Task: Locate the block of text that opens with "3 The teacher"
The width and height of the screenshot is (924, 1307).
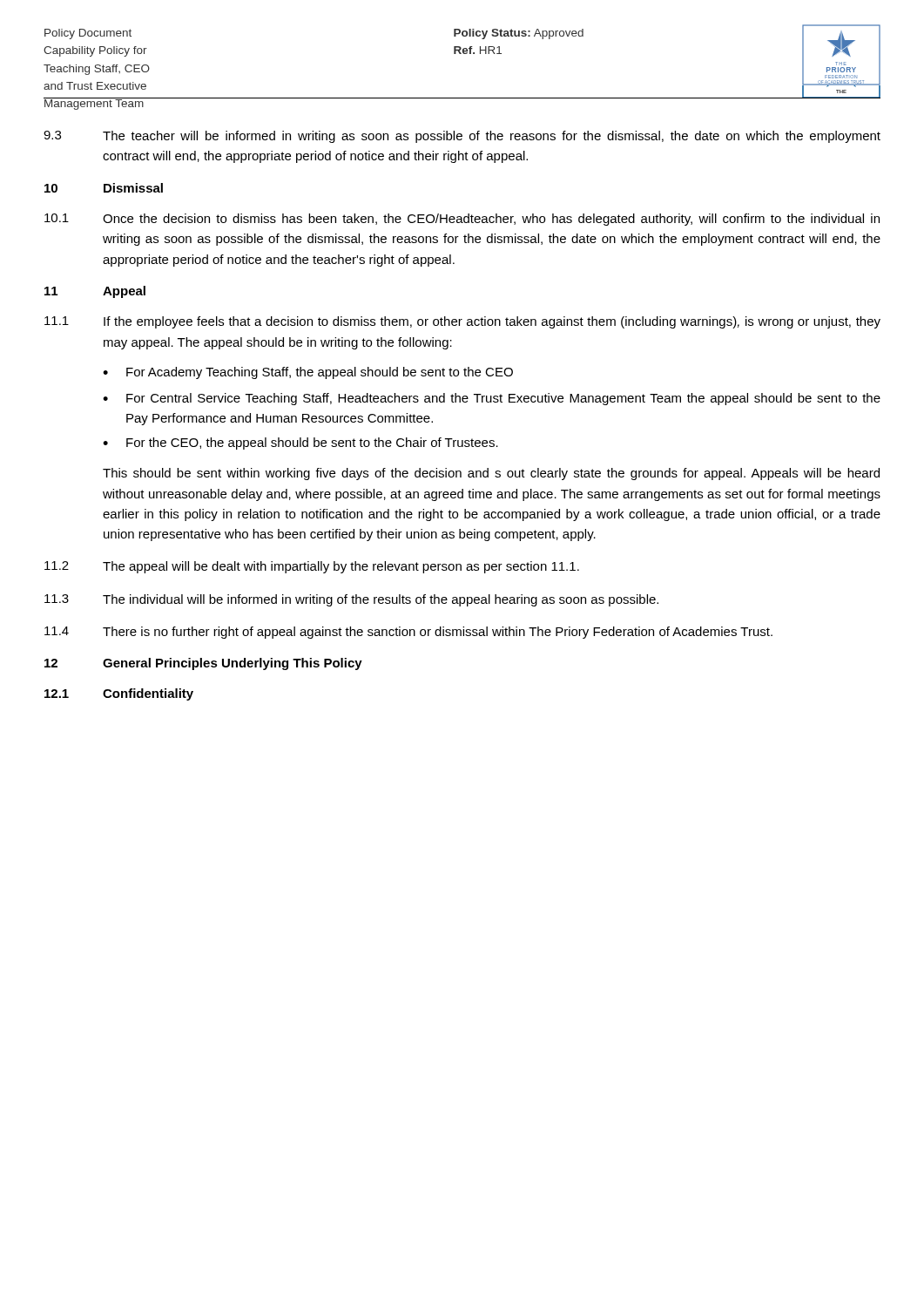Action: [462, 146]
